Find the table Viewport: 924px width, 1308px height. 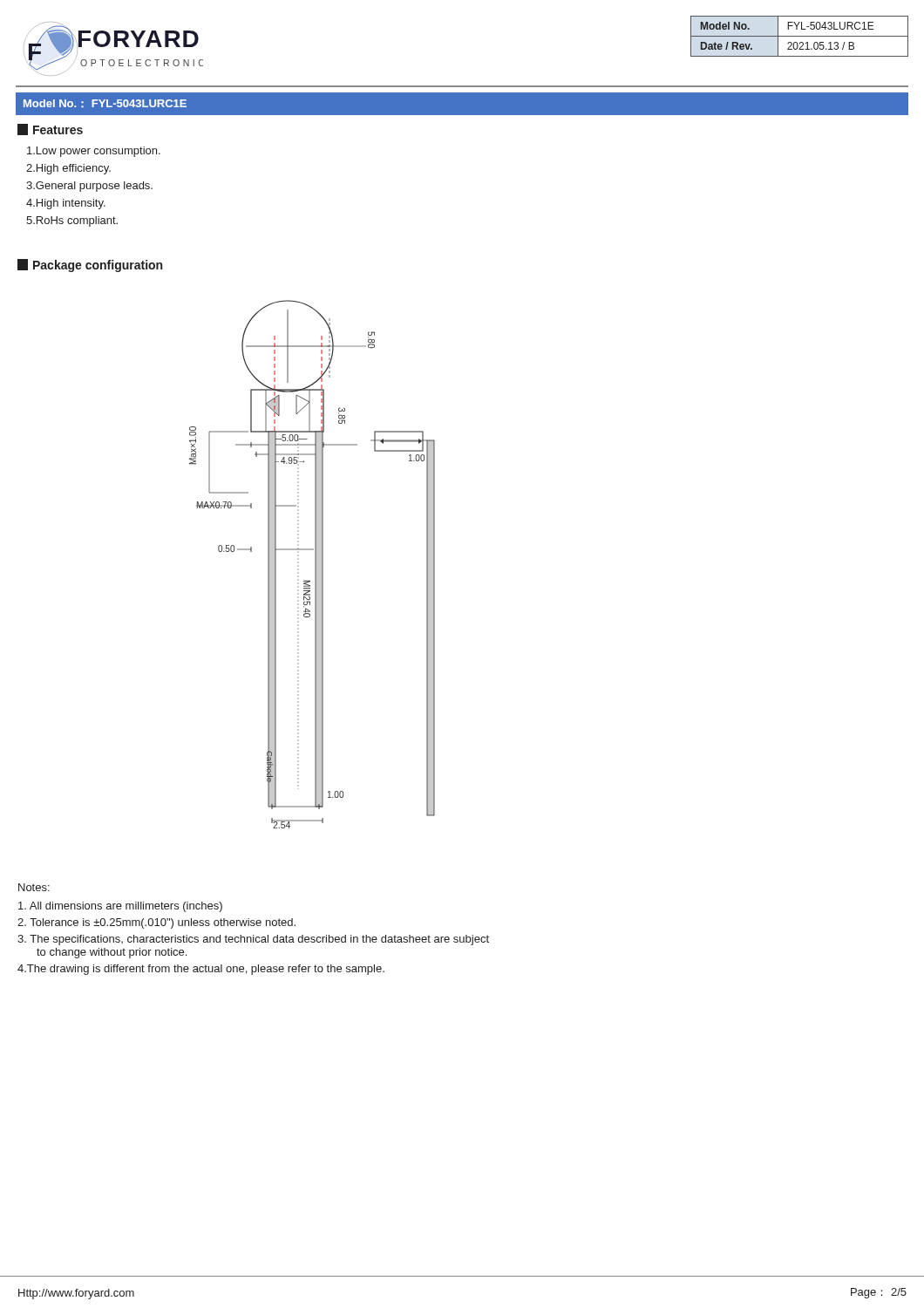799,36
